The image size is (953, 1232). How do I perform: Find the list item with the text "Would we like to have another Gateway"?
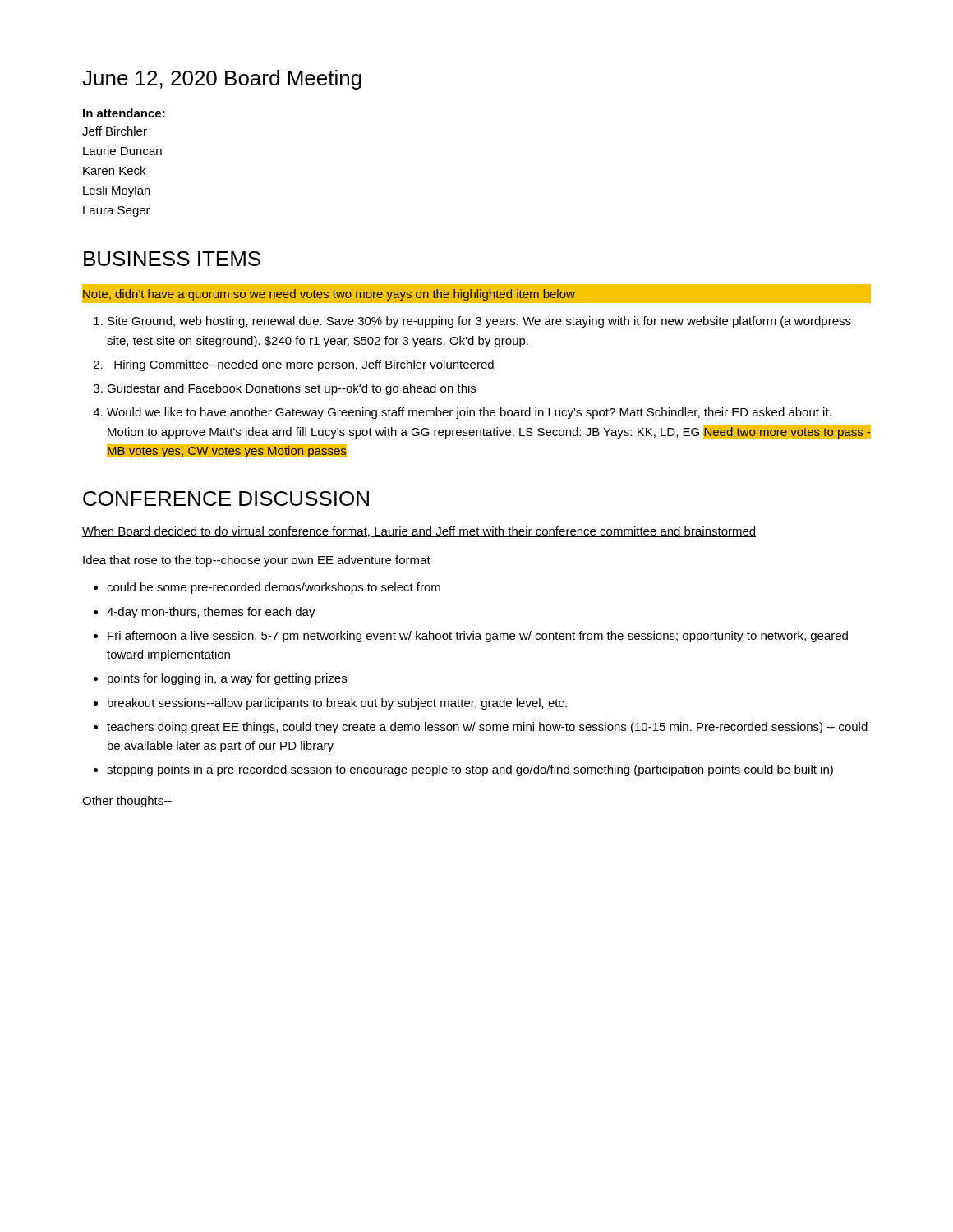[x=489, y=431]
